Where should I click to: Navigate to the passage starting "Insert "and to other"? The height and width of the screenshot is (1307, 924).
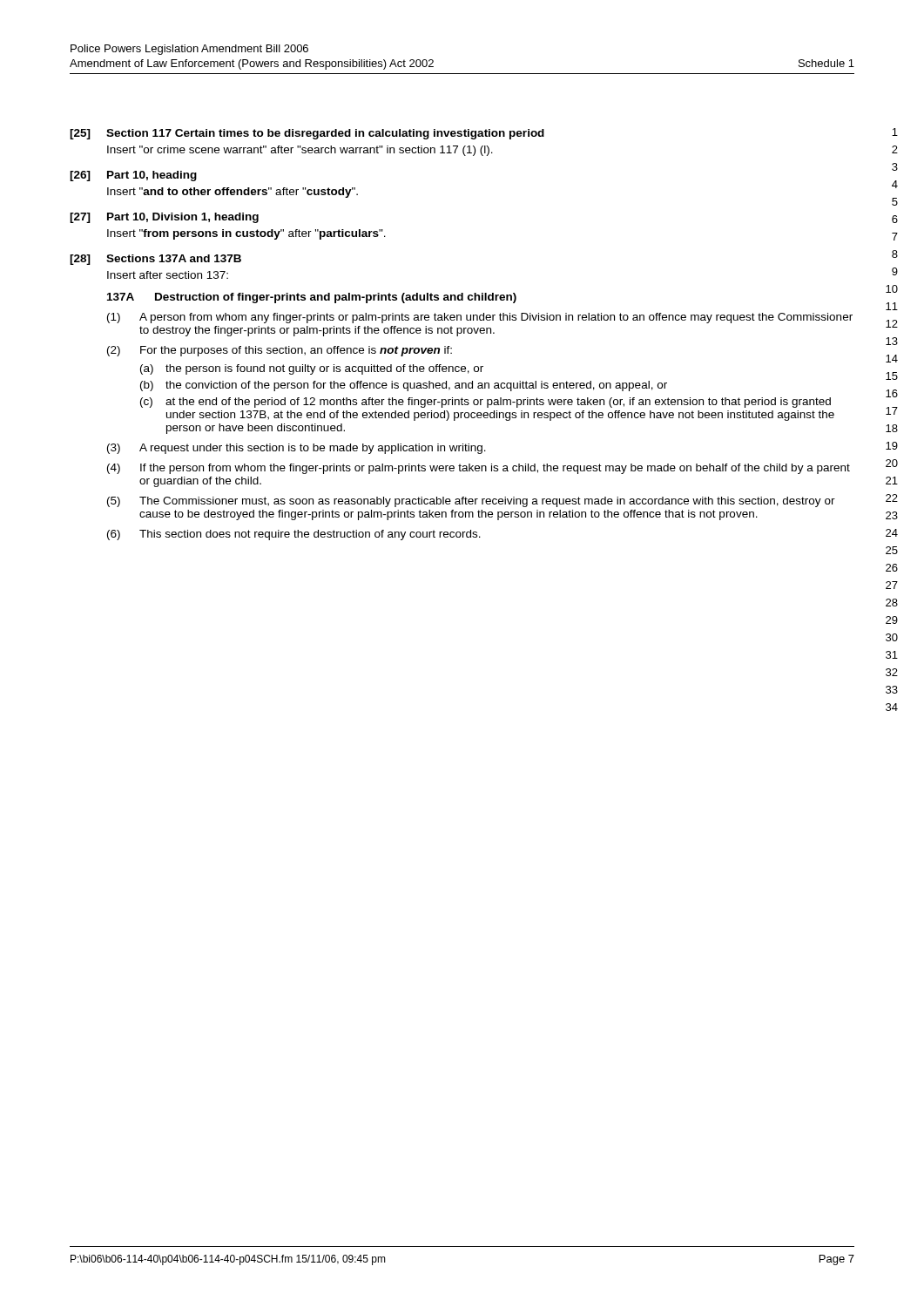click(x=233, y=191)
